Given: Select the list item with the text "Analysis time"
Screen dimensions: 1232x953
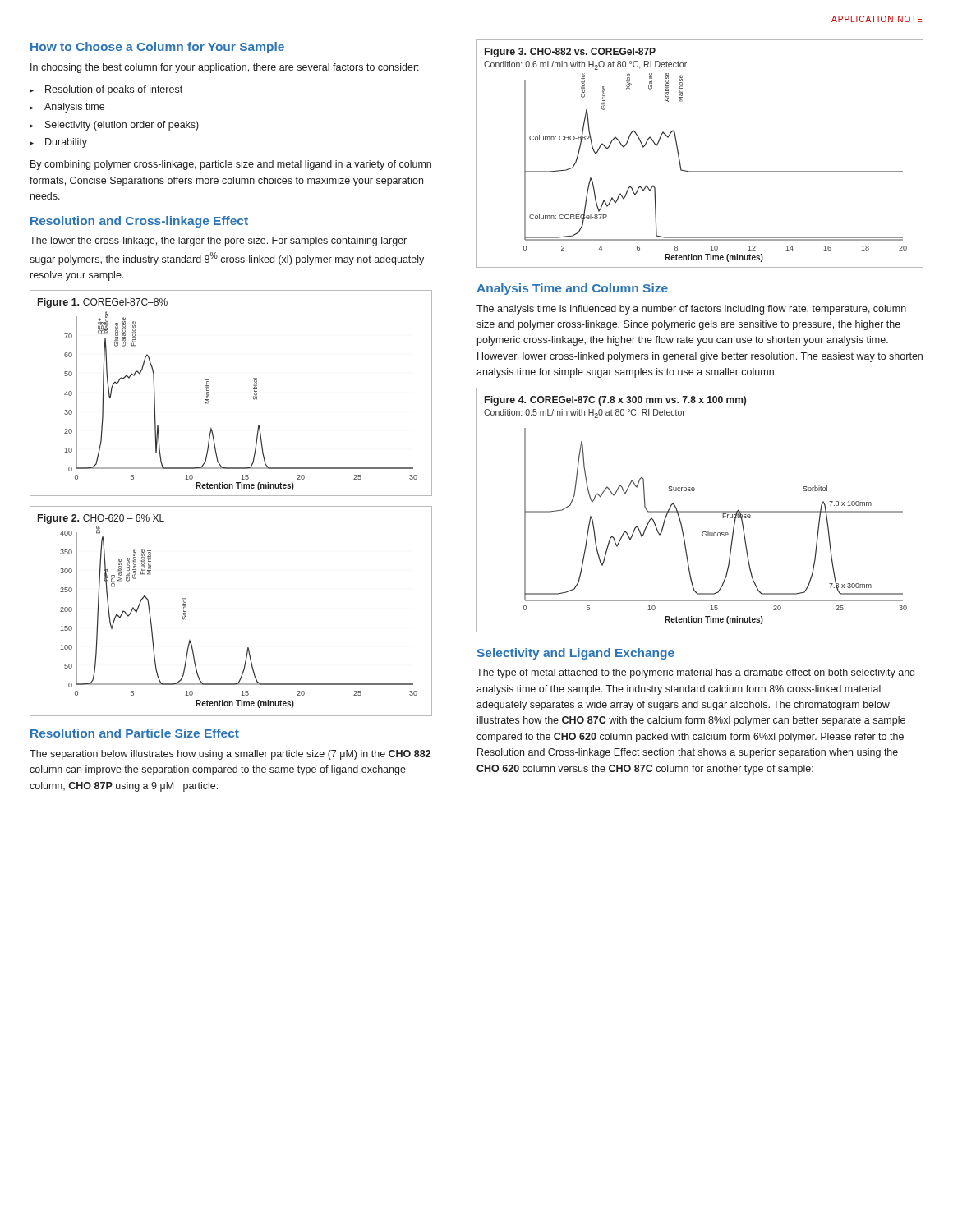Looking at the screenshot, I should pyautogui.click(x=75, y=107).
